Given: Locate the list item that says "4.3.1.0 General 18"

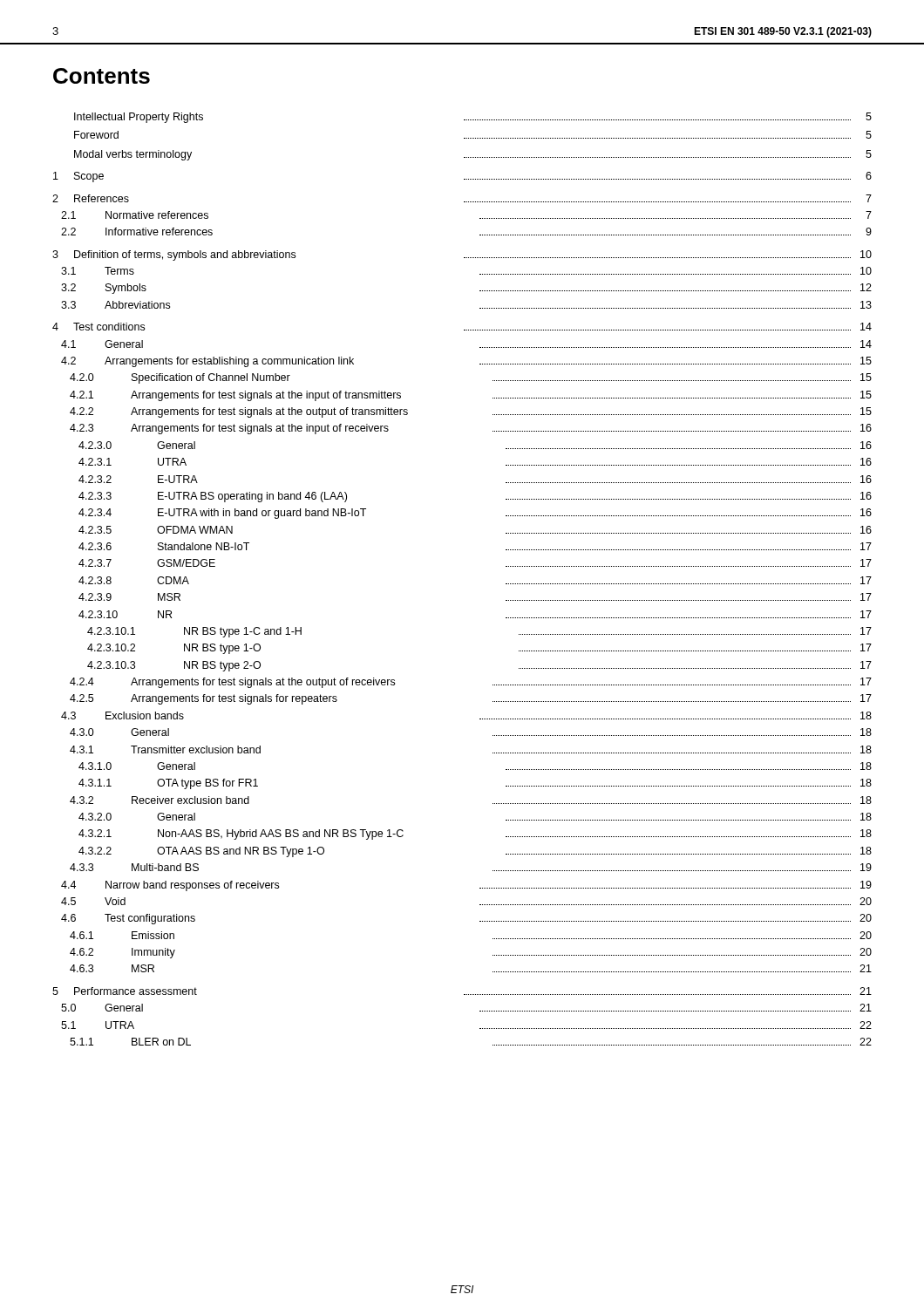Looking at the screenshot, I should (x=90, y=766).
